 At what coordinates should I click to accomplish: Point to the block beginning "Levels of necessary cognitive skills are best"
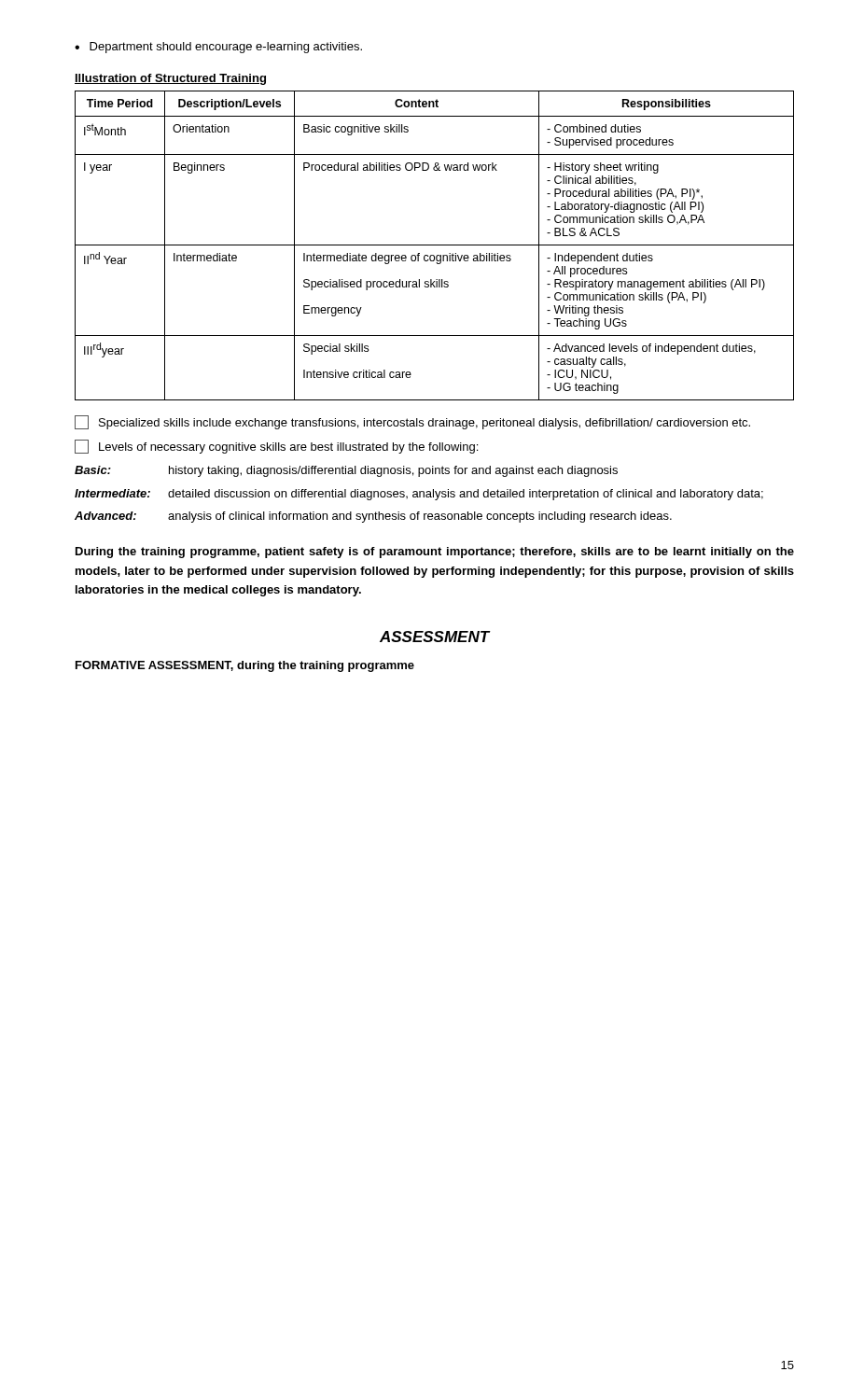(277, 447)
